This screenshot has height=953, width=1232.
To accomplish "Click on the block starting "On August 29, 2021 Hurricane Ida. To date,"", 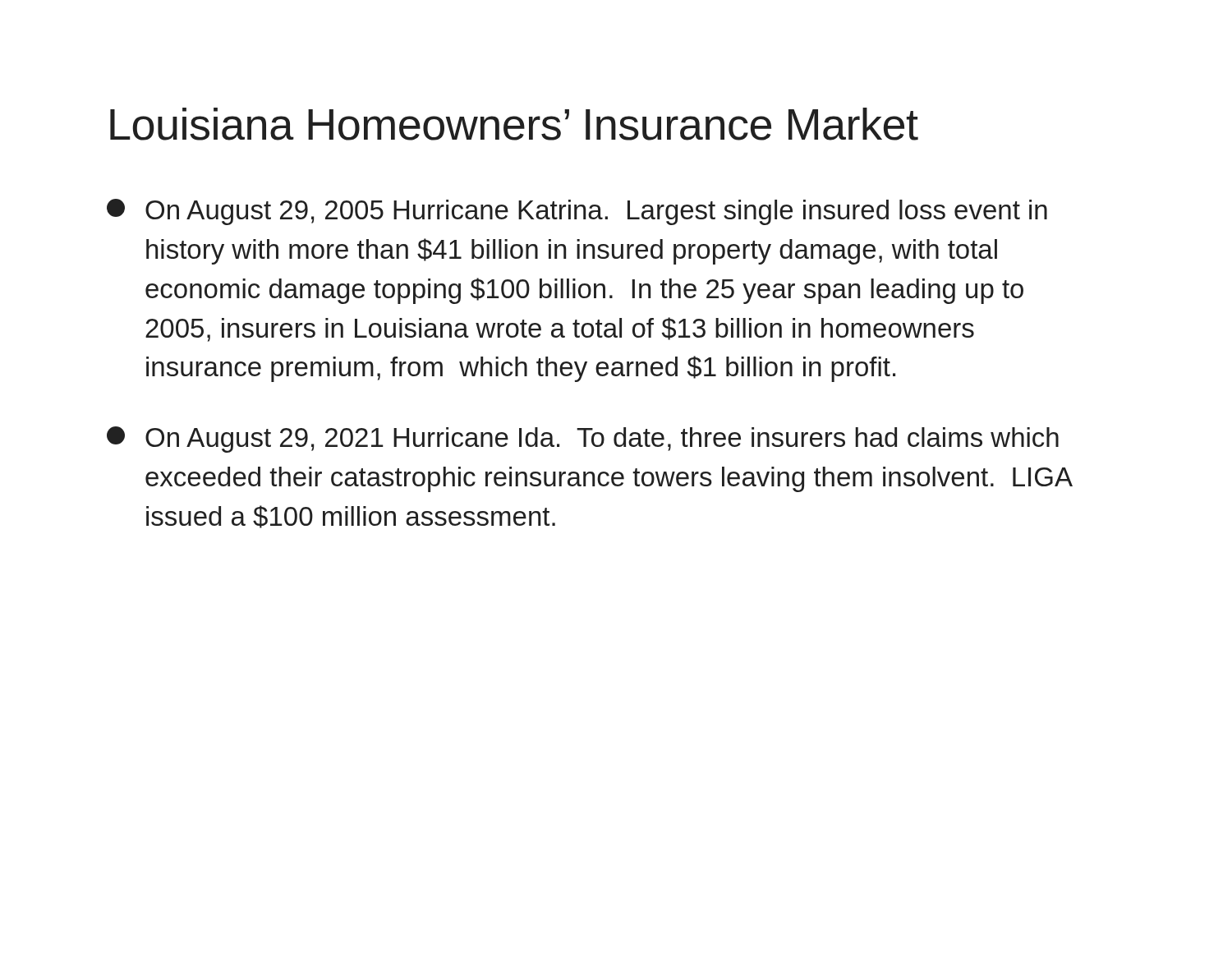I will pyautogui.click(x=600, y=477).
